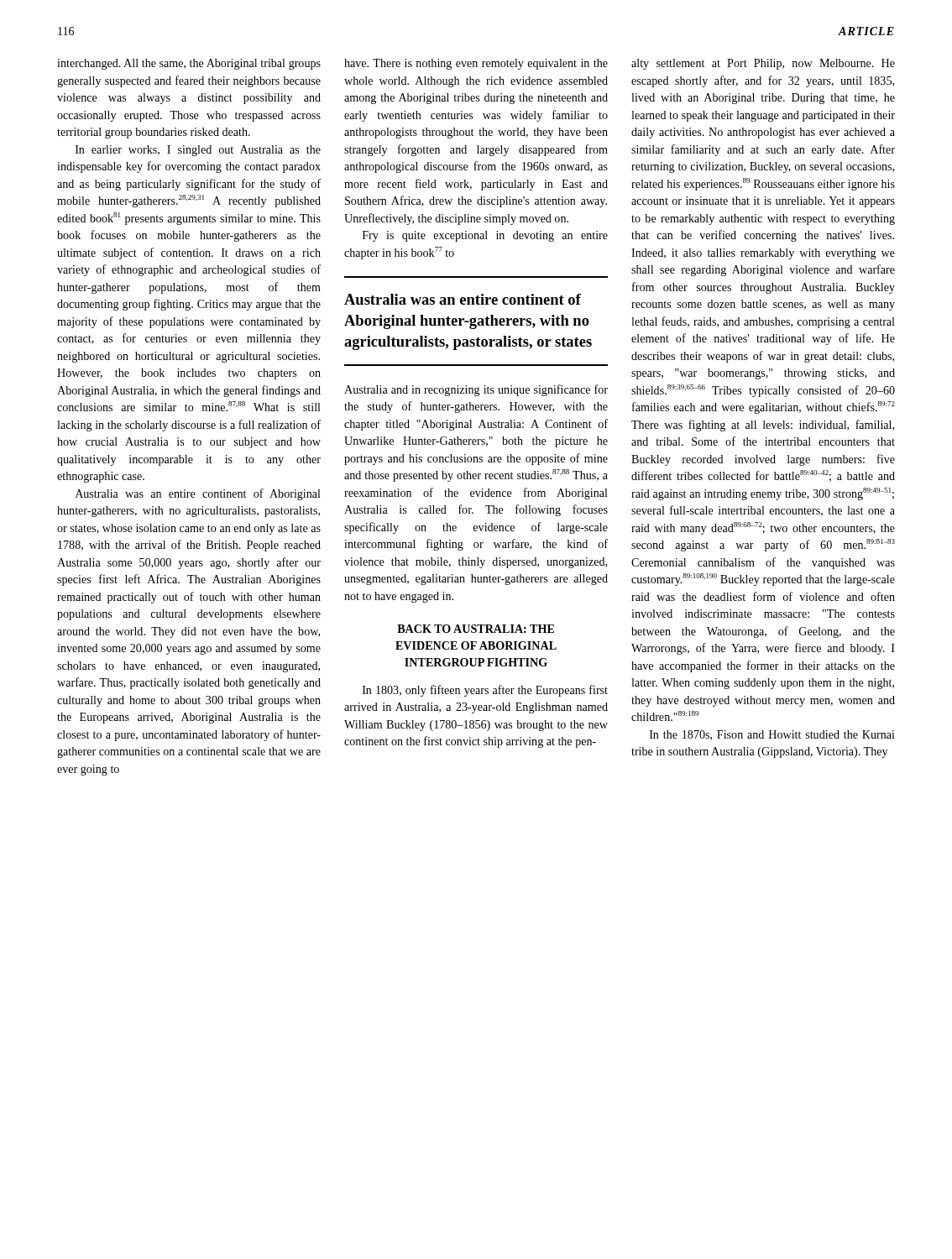Click on the text block that says "Australia was an"

(476, 321)
